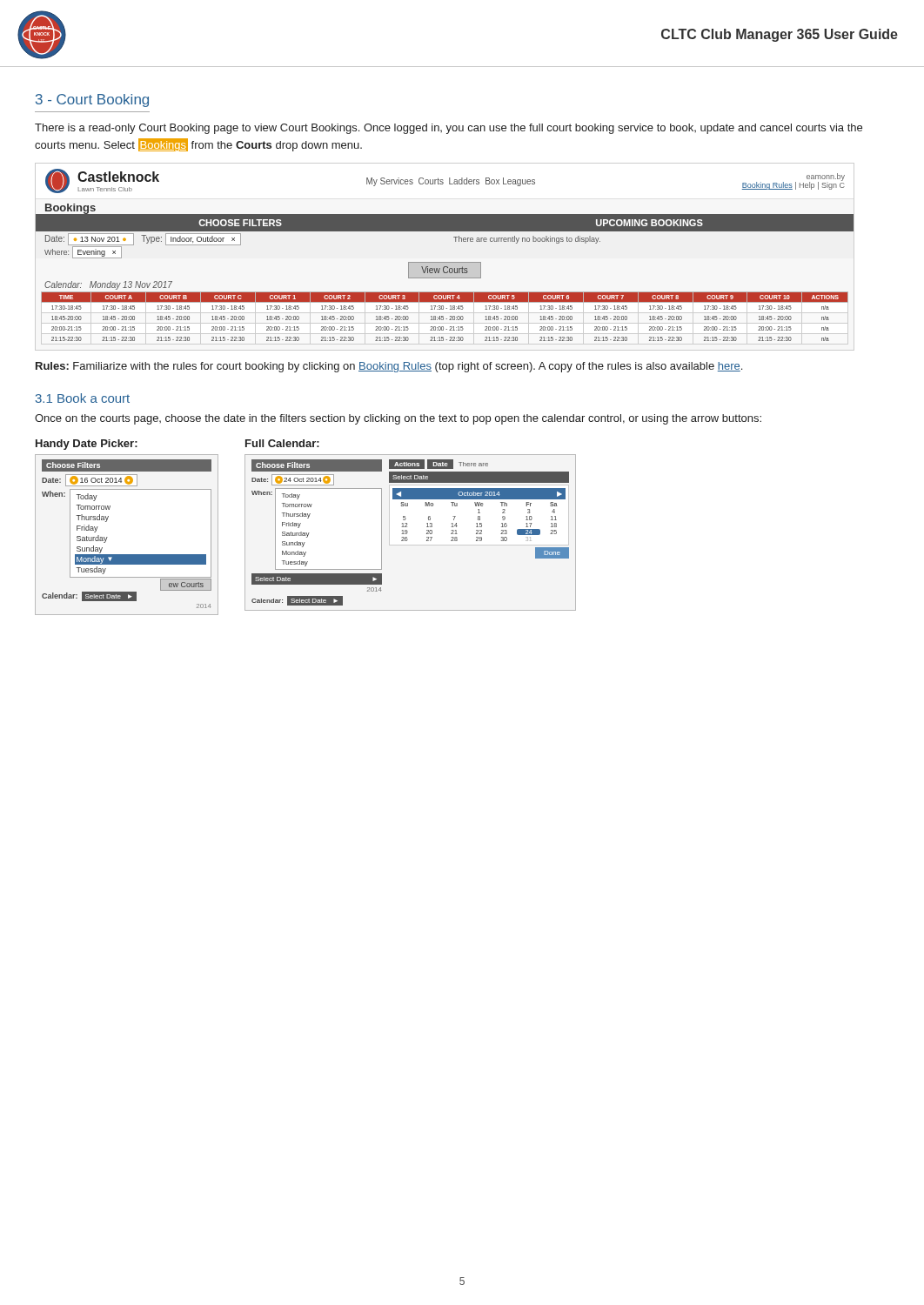Find the text block containing "There is a read-only Court Booking page"
The width and height of the screenshot is (924, 1305).
(449, 136)
